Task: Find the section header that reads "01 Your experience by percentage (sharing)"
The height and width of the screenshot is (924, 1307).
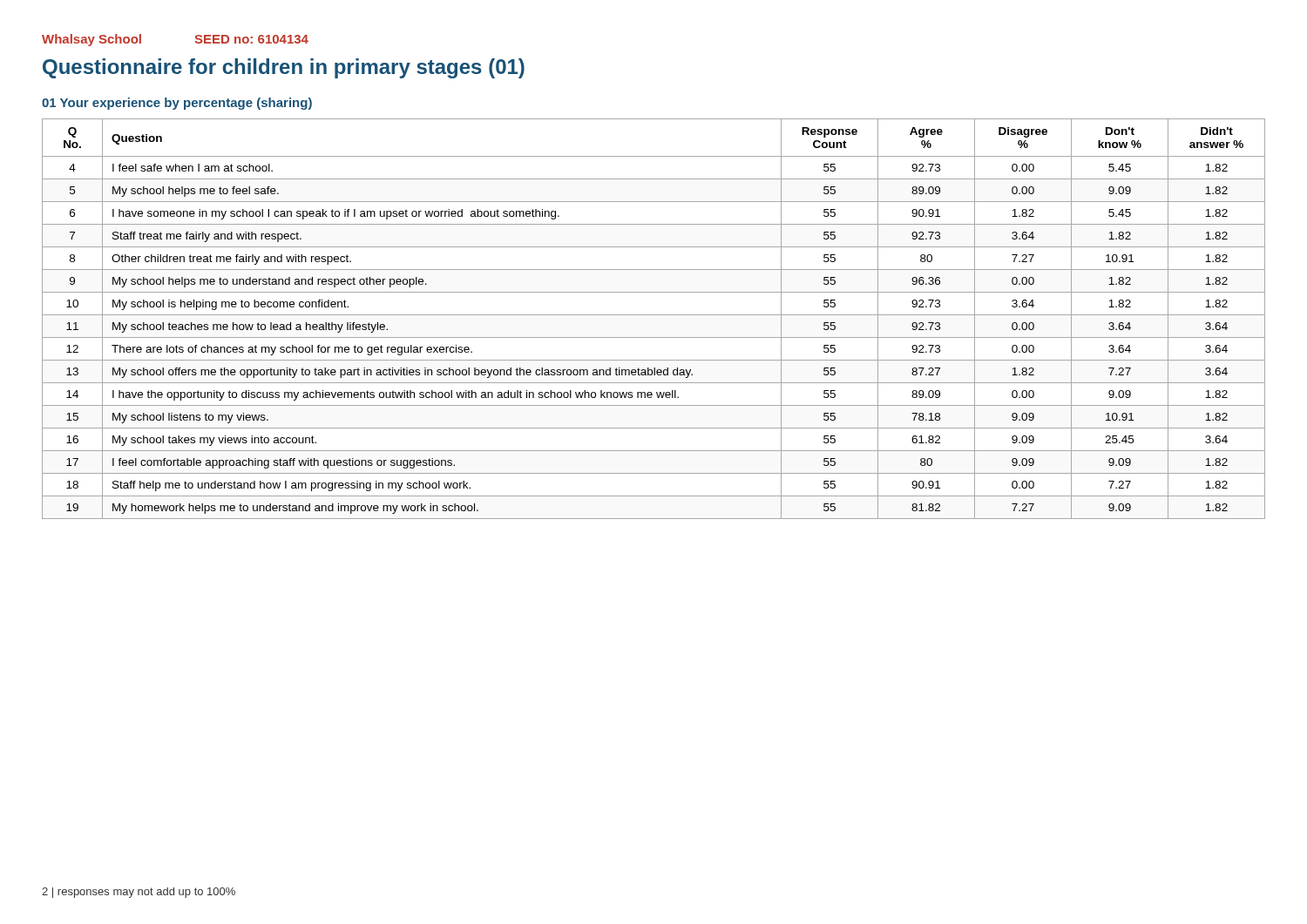Action: click(177, 102)
